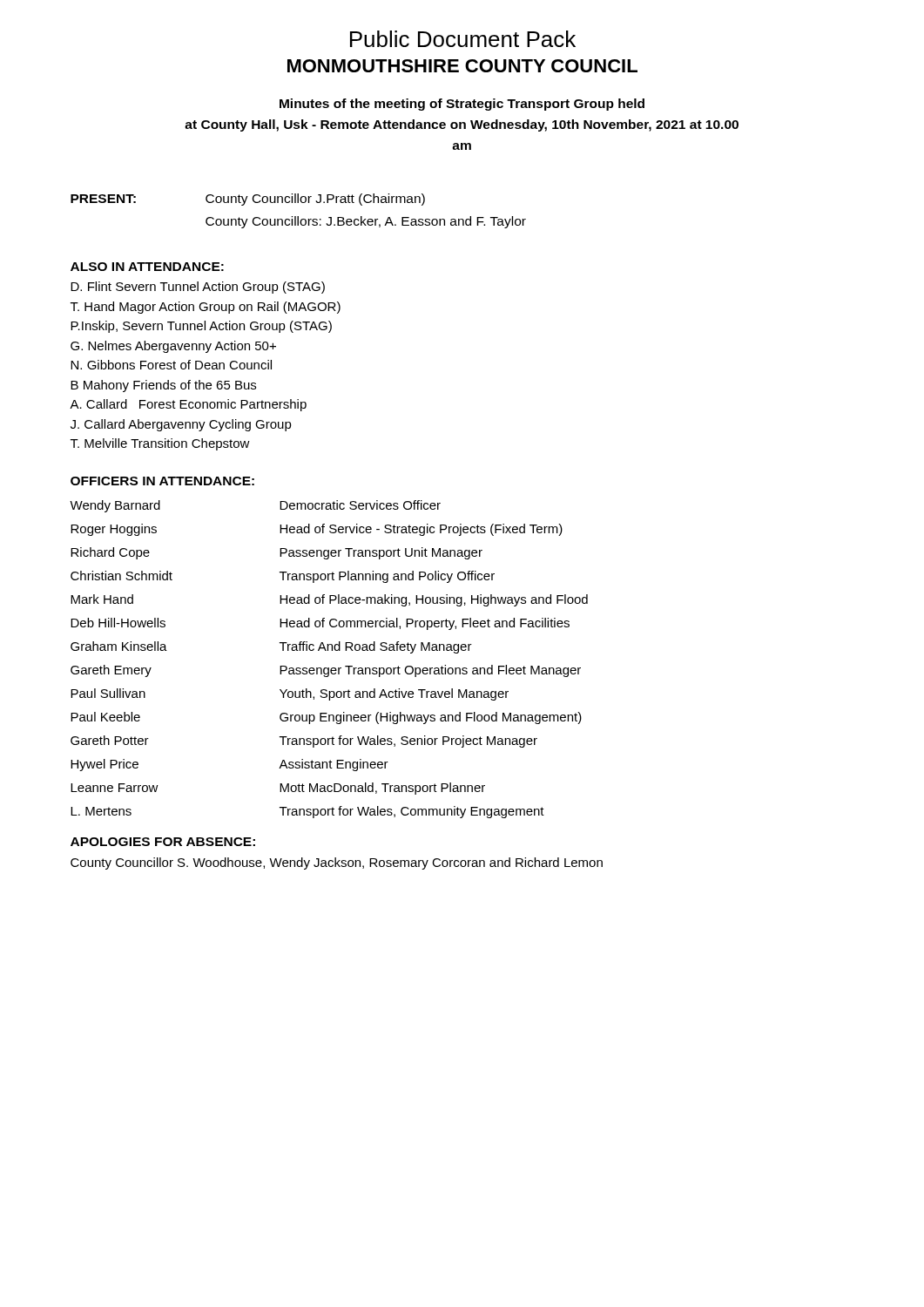Click the passage that begins "Leanne Farrow Mott MacDonald,"
Viewport: 924px width, 1307px height.
pyautogui.click(x=462, y=787)
